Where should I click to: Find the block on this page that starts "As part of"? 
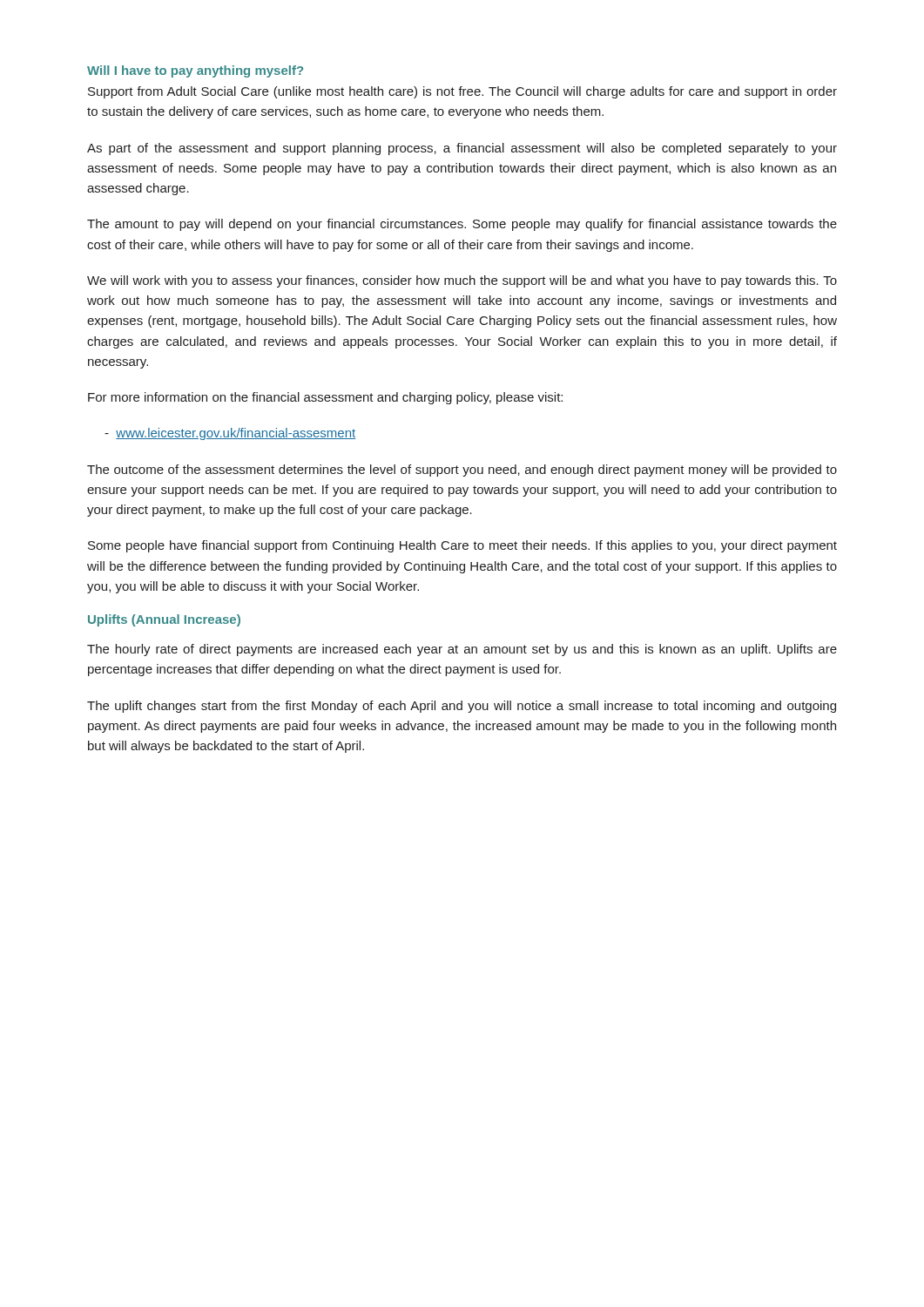point(462,167)
